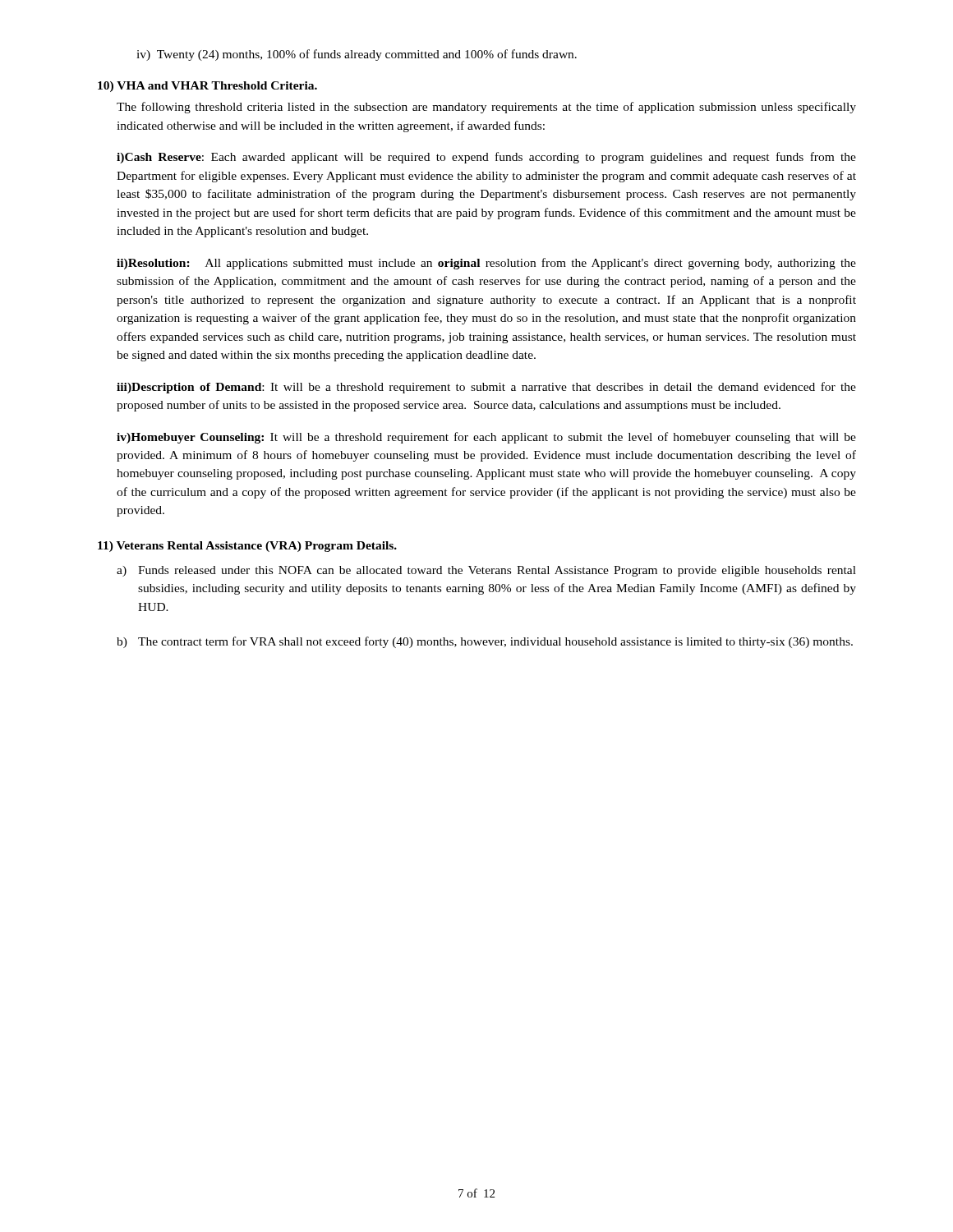Where is the section header that starts "10) VHA and VHAR Threshold"?
This screenshot has height=1232, width=953.
click(207, 85)
